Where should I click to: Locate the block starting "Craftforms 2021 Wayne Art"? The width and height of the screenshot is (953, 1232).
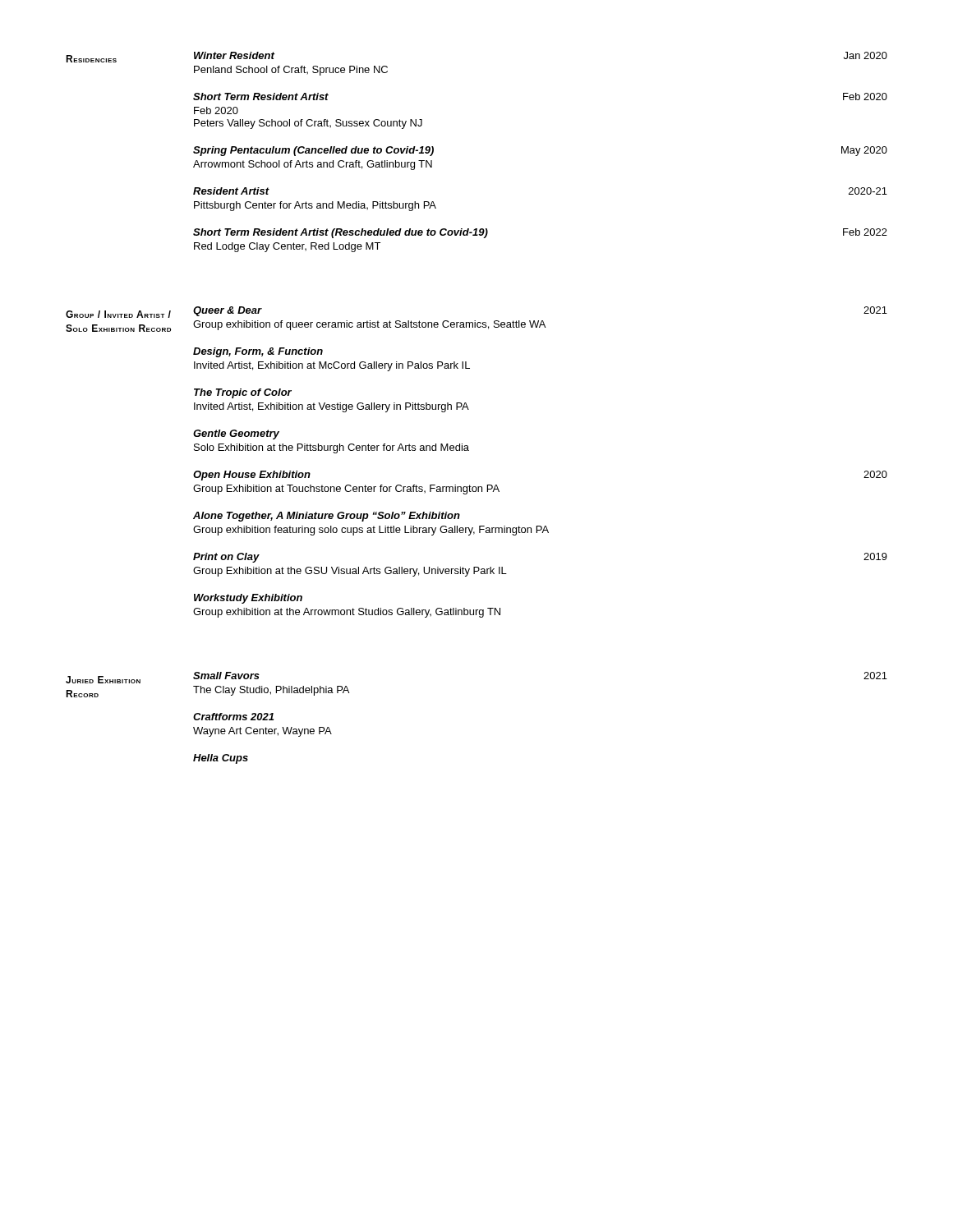pyautogui.click(x=233, y=717)
